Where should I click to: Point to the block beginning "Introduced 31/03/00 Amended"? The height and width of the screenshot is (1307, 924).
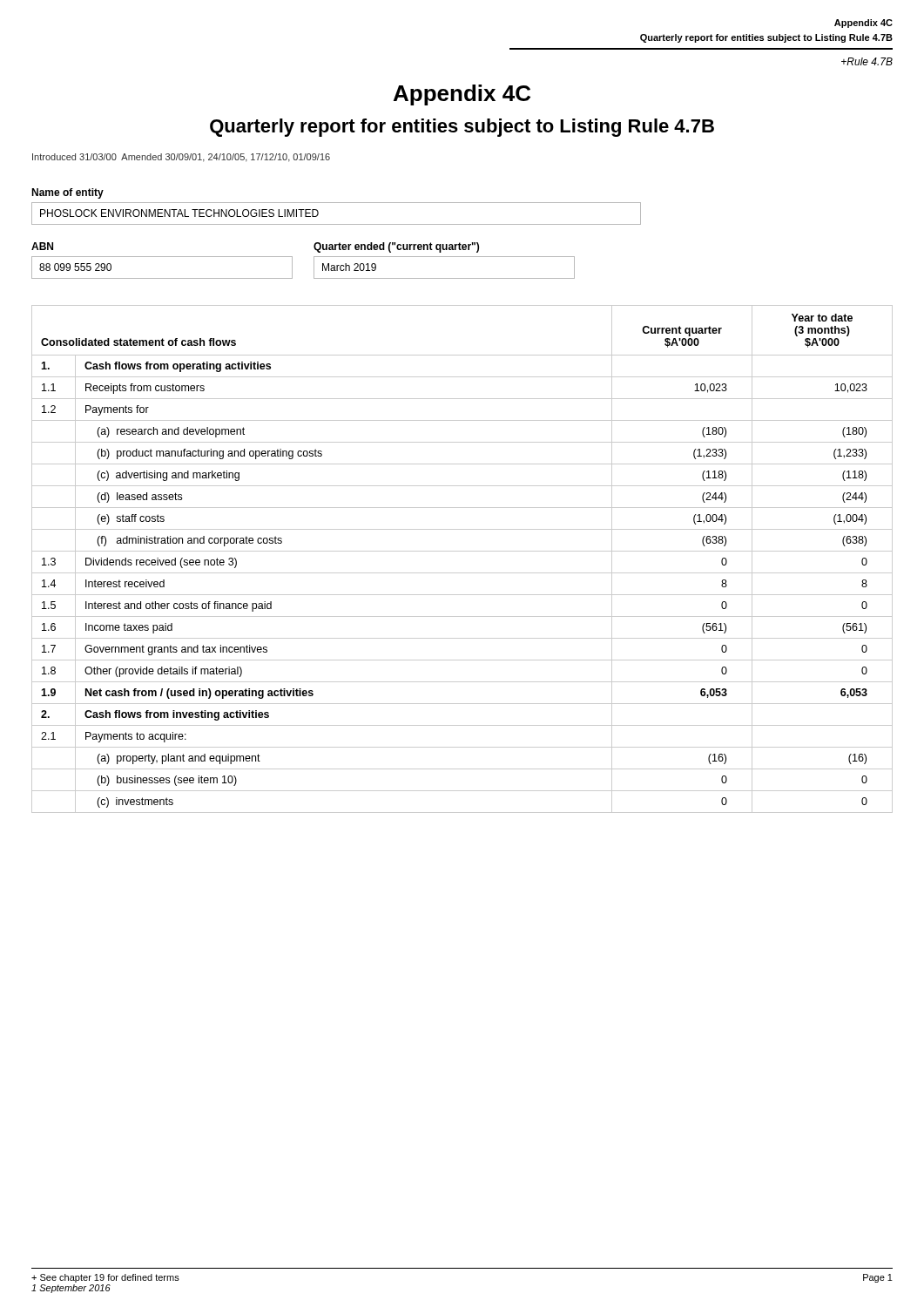[x=181, y=157]
